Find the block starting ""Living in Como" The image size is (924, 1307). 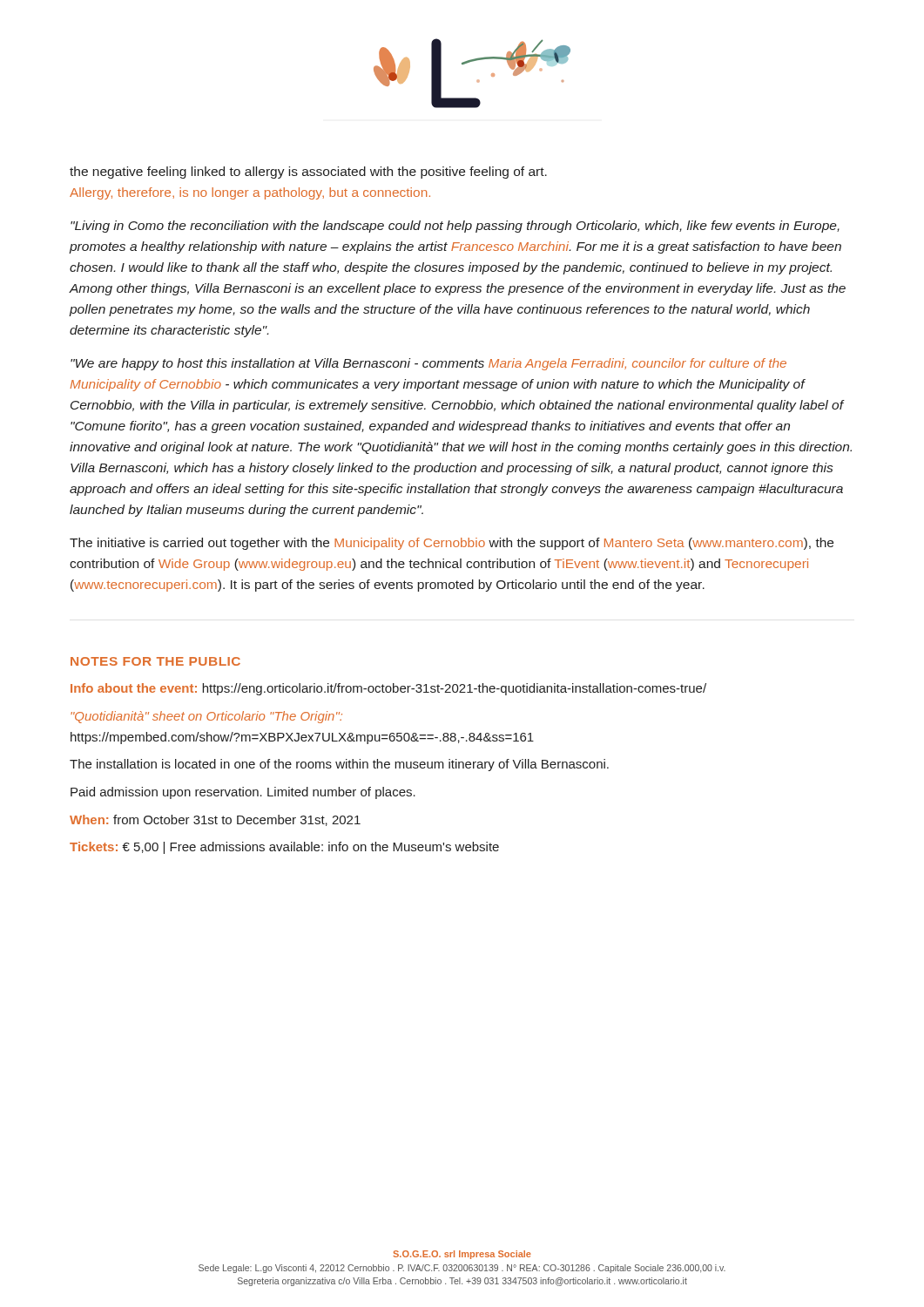click(x=458, y=278)
